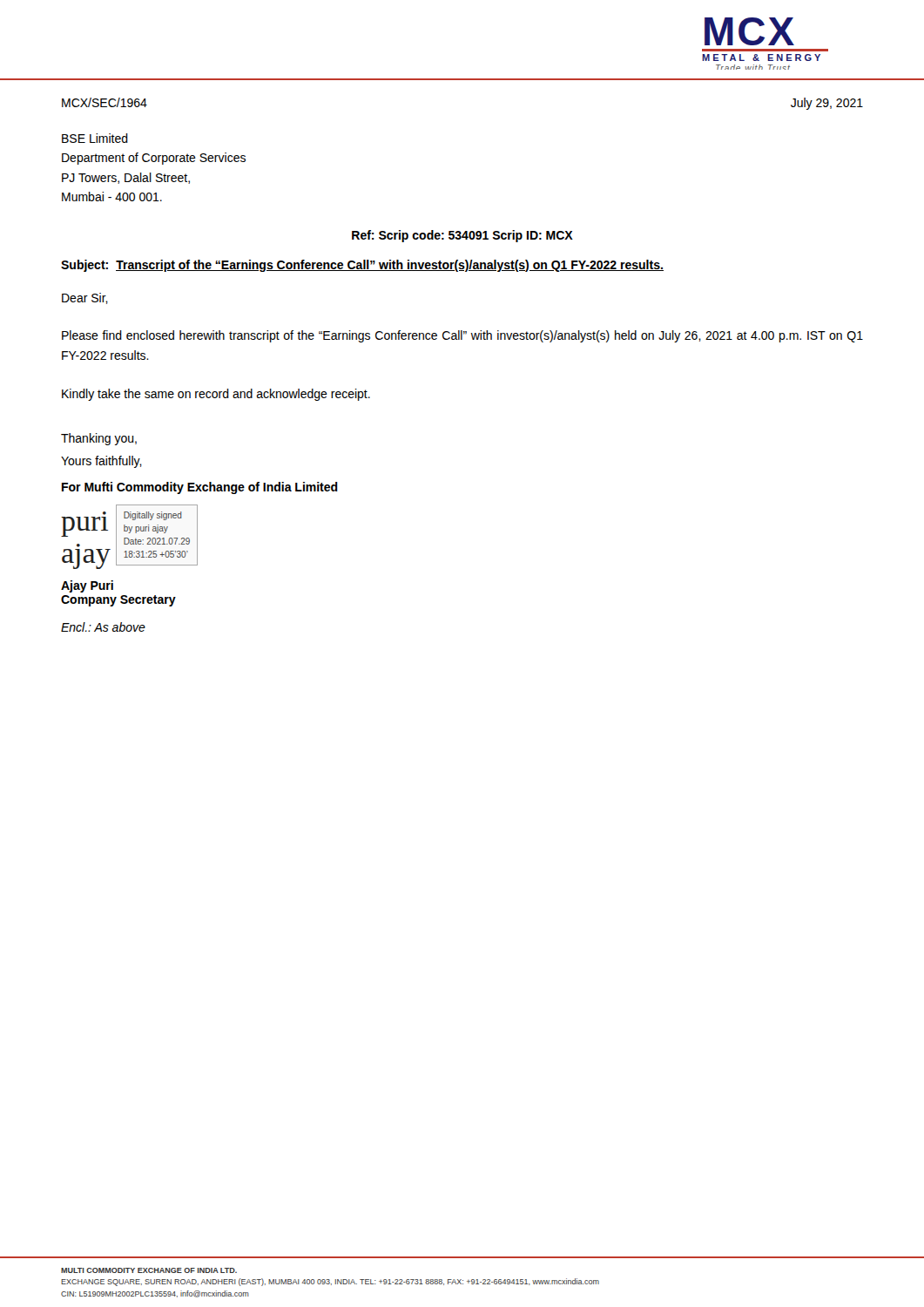Locate the text "Encl.: As above"
This screenshot has height=1307, width=924.
click(103, 627)
